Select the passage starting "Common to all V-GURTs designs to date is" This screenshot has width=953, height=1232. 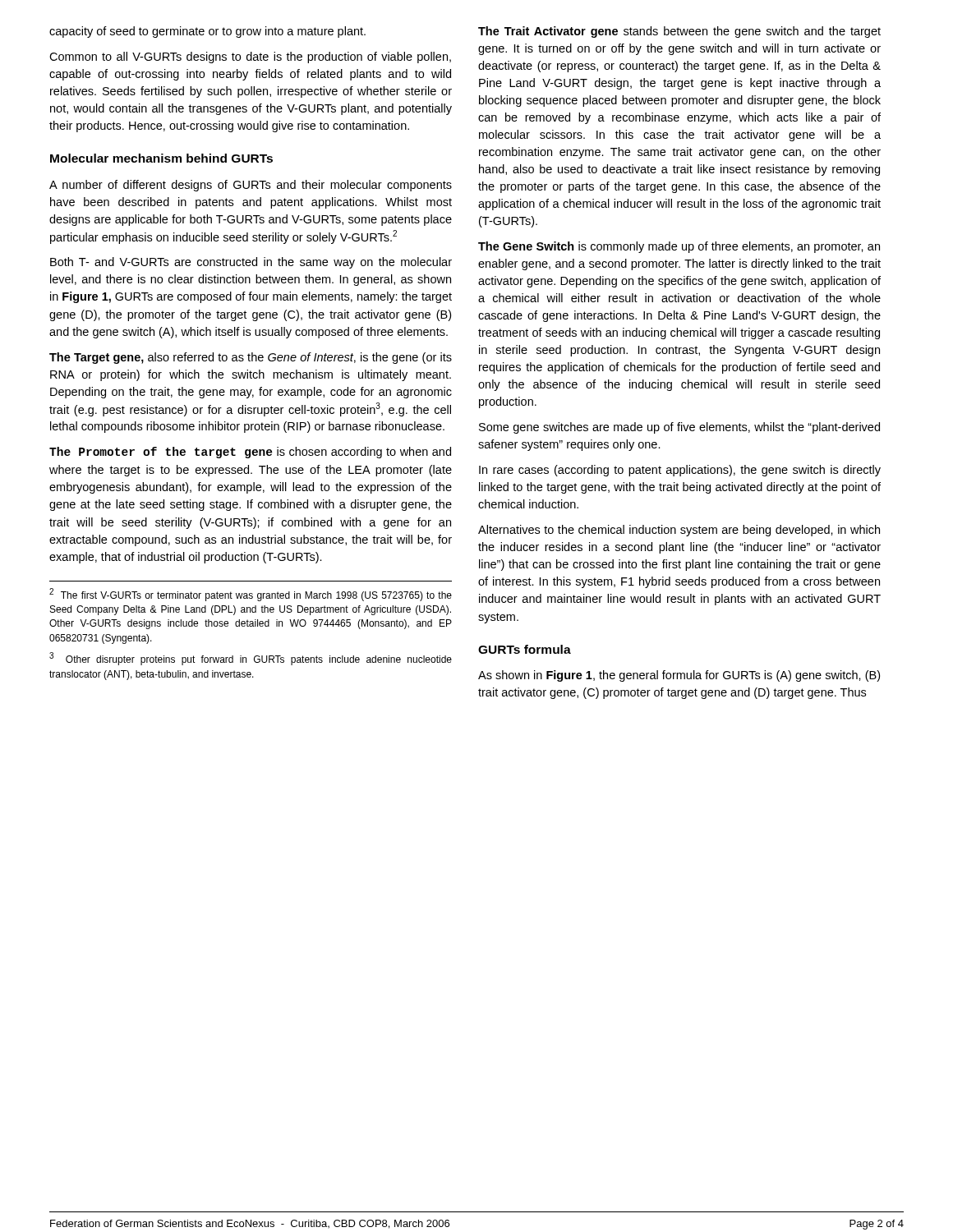[251, 92]
